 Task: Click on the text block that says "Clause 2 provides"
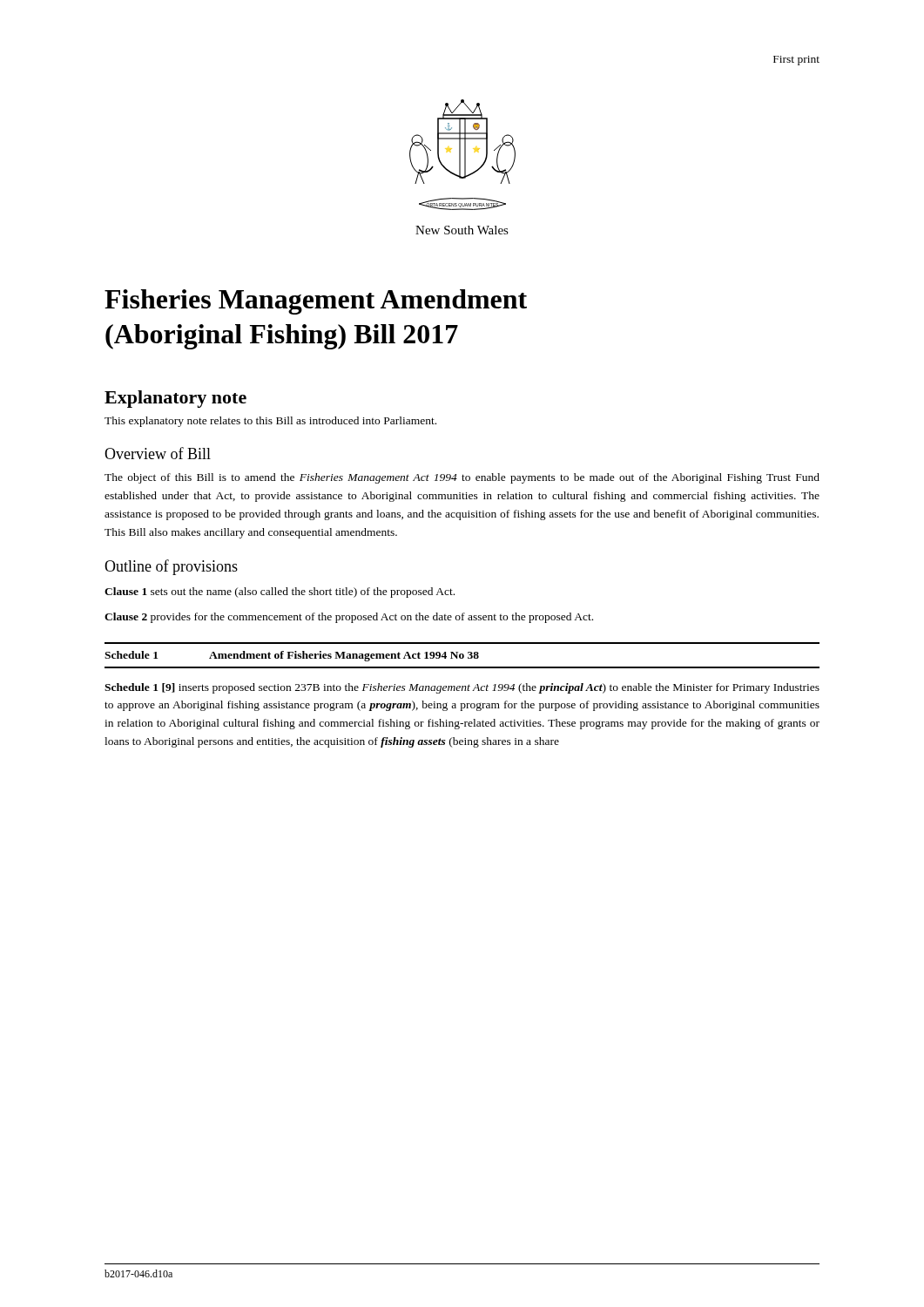point(349,616)
